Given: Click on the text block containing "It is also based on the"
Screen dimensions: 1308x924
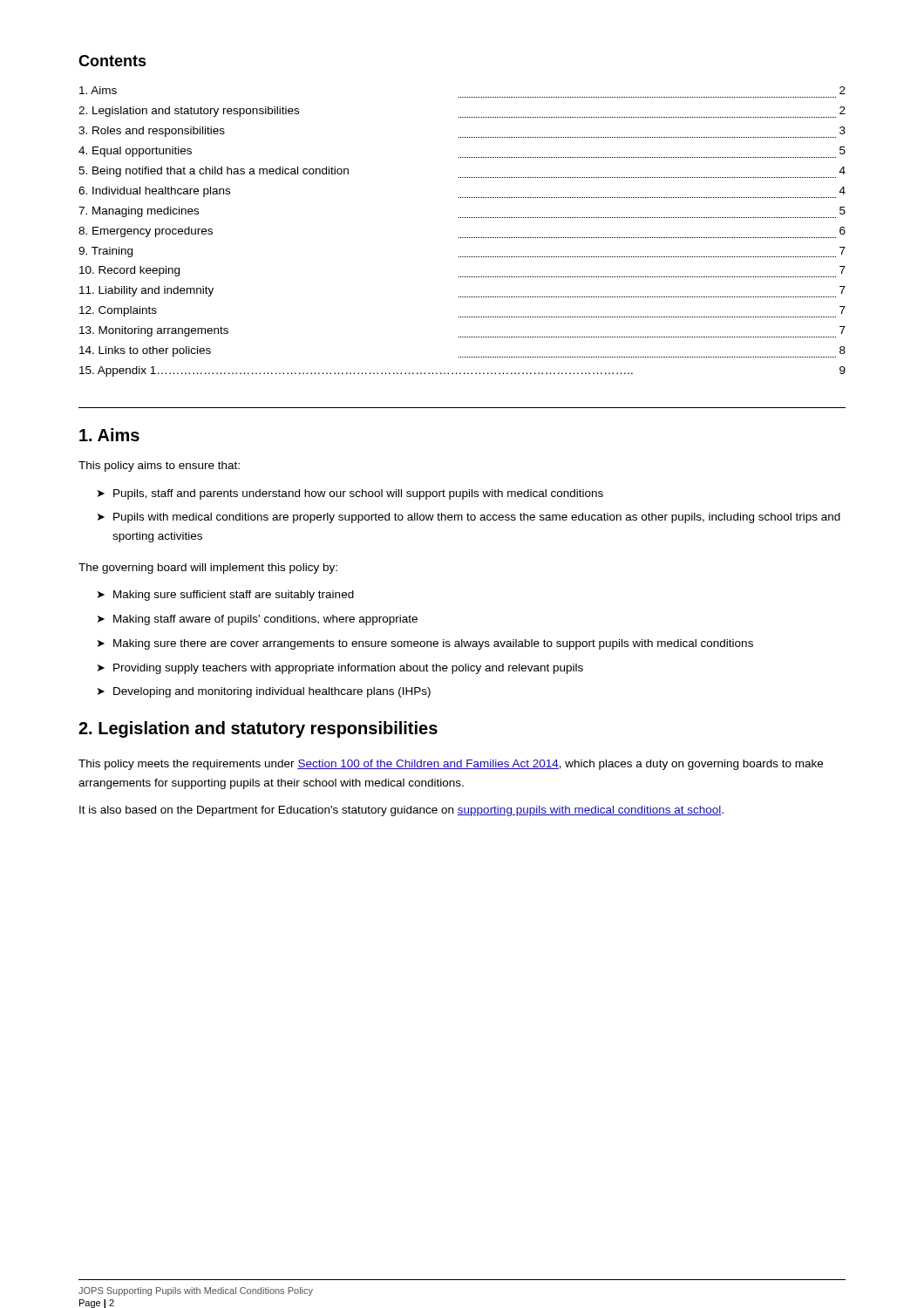Looking at the screenshot, I should [x=401, y=810].
